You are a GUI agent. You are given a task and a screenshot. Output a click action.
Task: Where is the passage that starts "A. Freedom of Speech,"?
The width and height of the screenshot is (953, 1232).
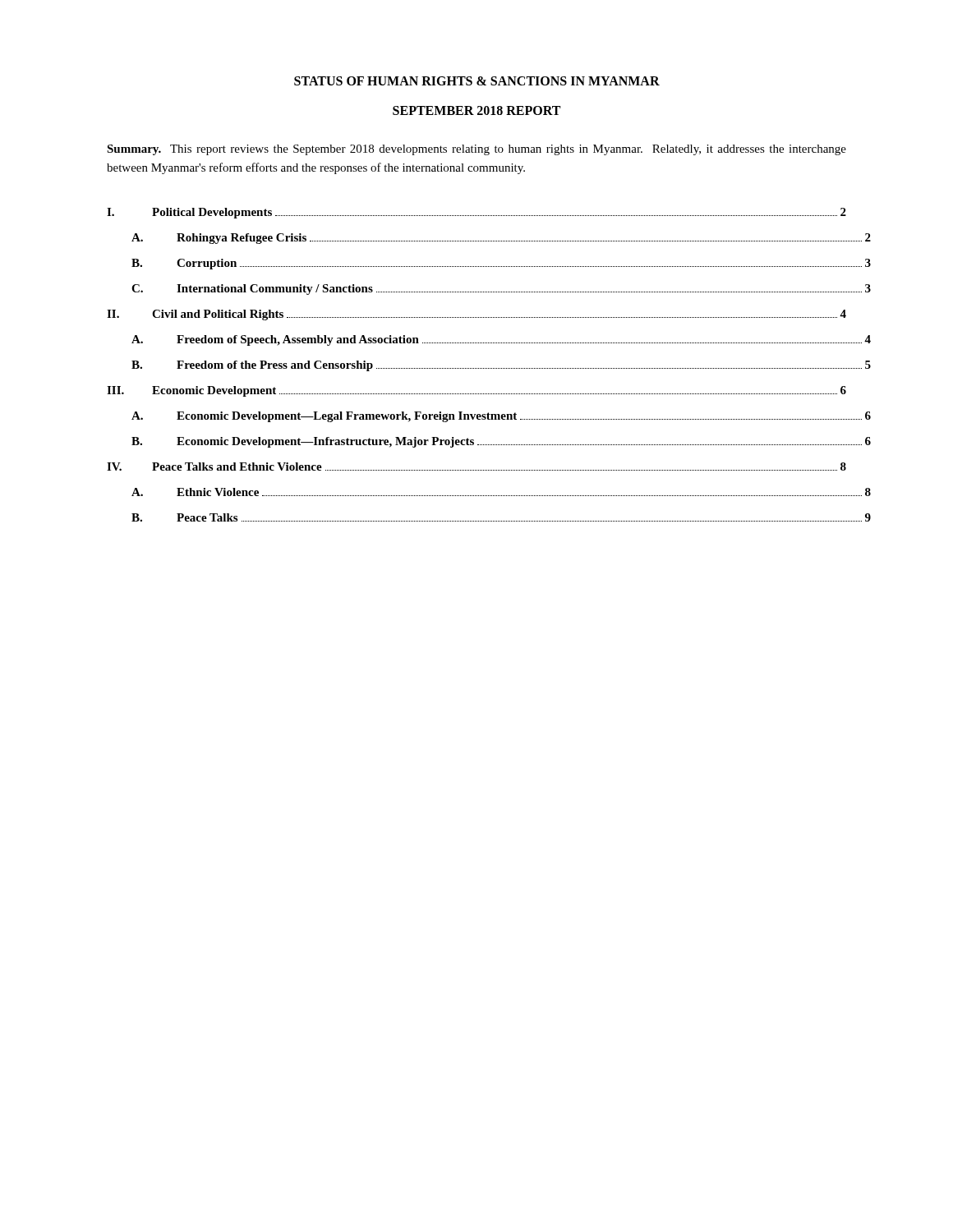[501, 340]
